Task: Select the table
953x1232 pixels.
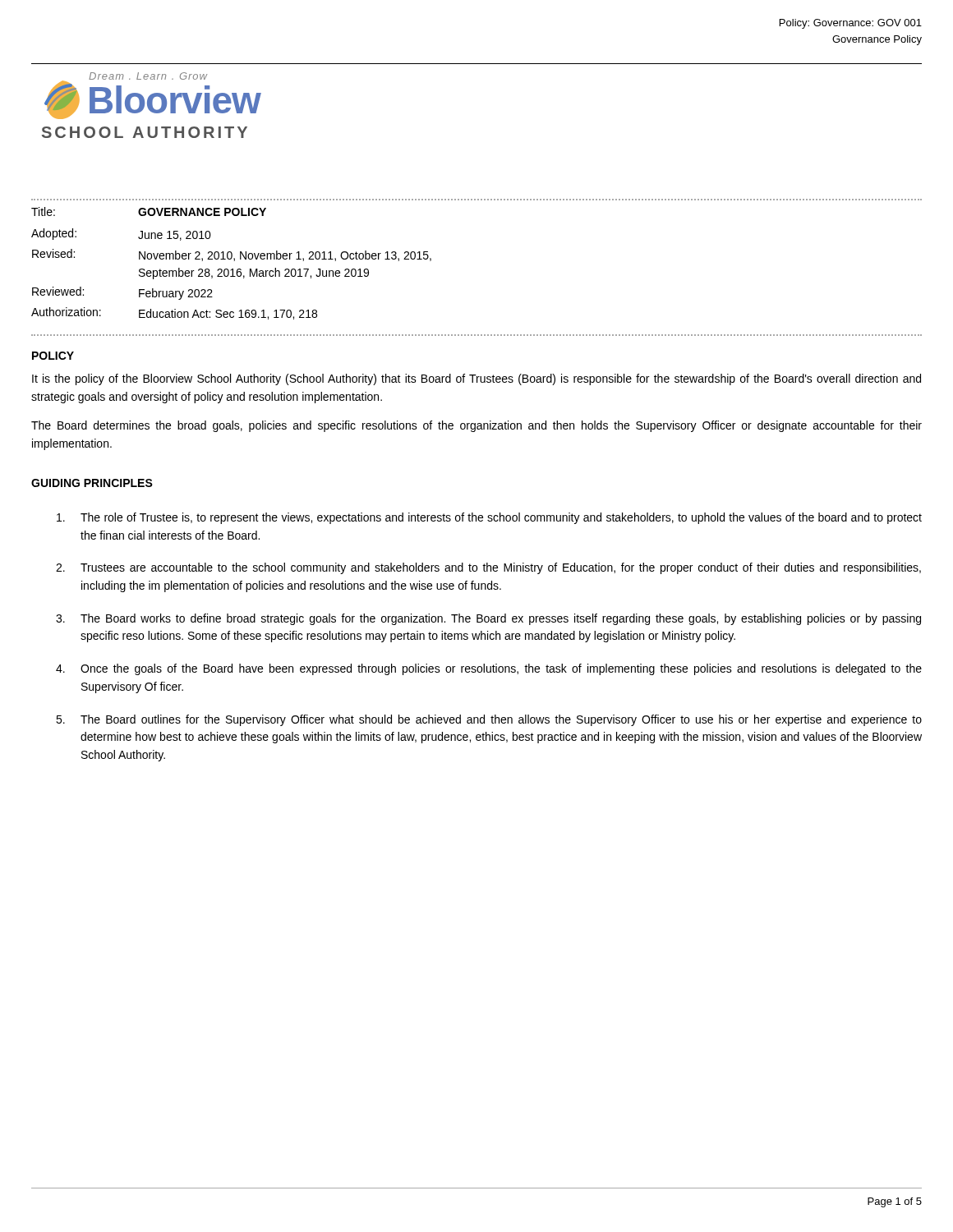Action: point(476,264)
